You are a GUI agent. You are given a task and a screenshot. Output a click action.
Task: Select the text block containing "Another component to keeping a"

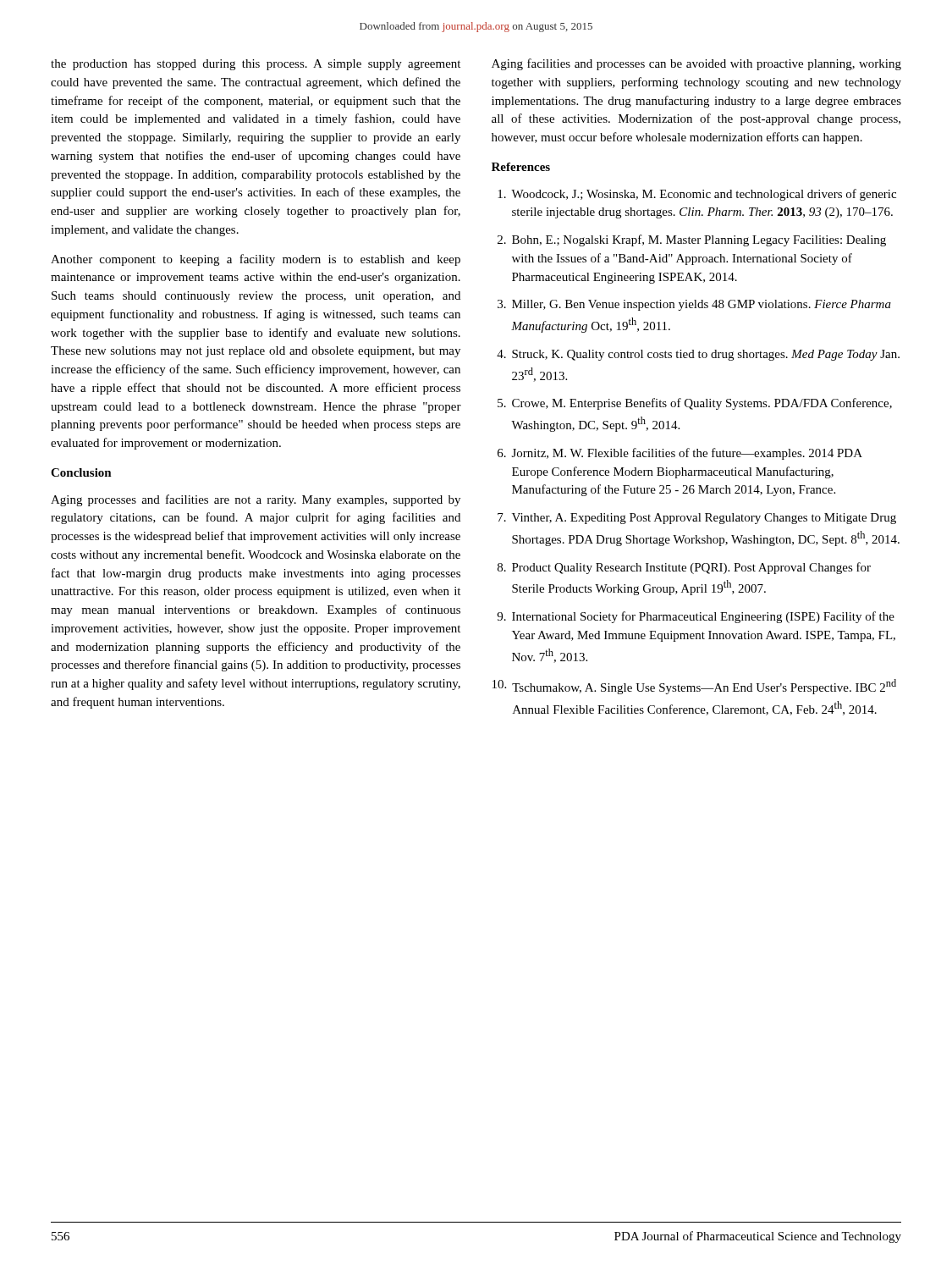coord(256,351)
